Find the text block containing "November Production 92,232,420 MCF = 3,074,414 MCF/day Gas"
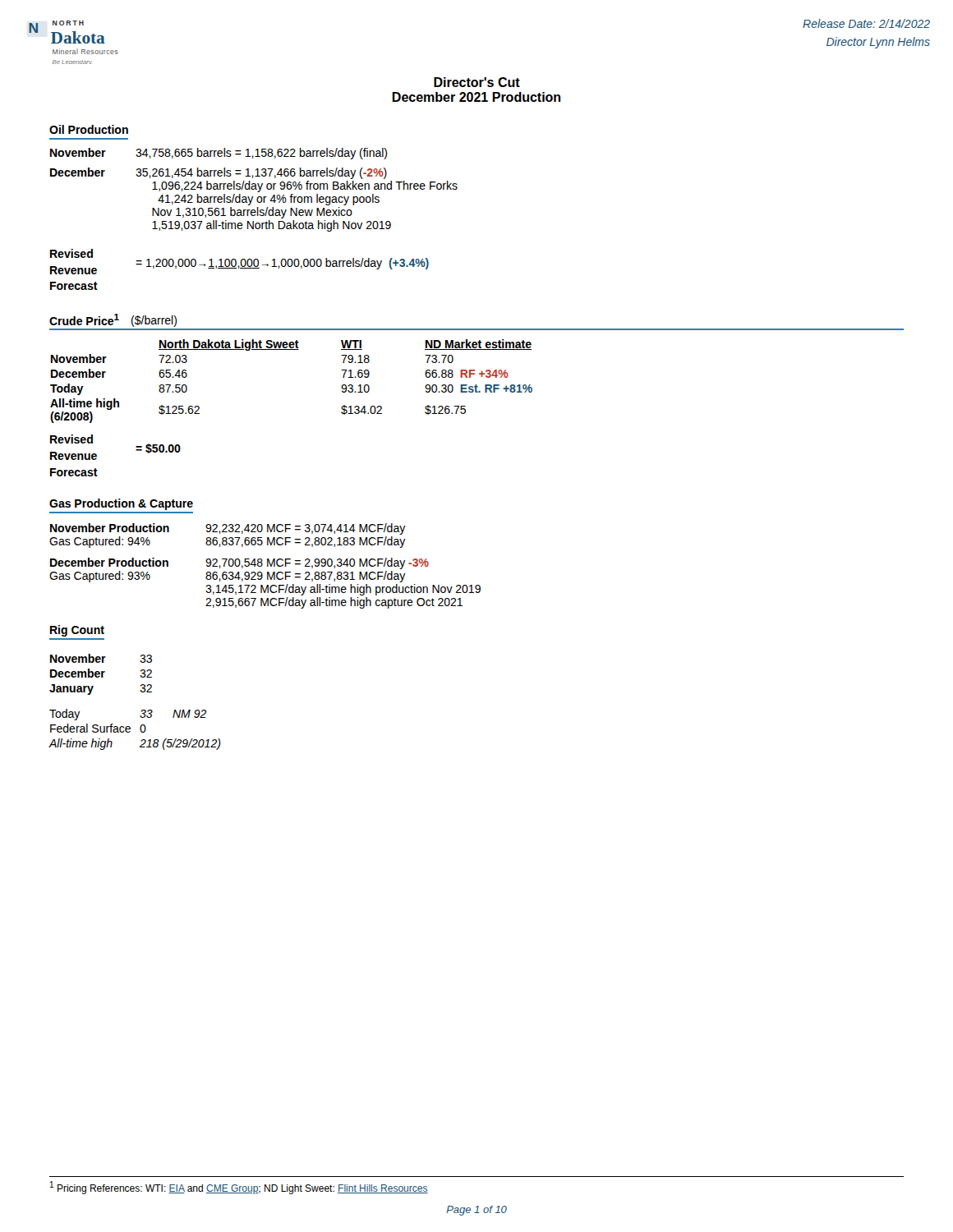Screen dimensions: 1232x953 pyautogui.click(x=228, y=529)
